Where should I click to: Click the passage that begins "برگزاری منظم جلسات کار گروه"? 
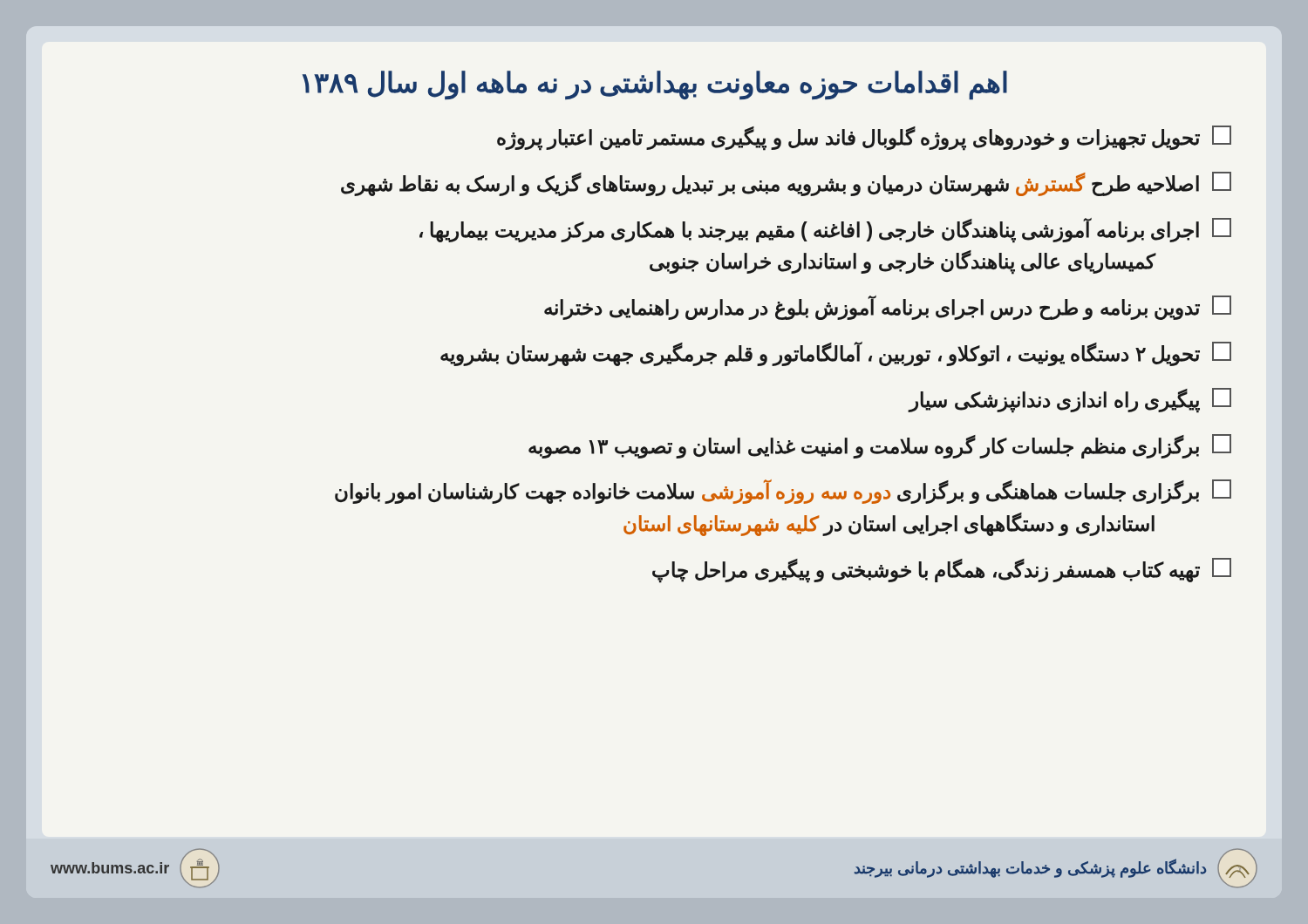point(879,446)
